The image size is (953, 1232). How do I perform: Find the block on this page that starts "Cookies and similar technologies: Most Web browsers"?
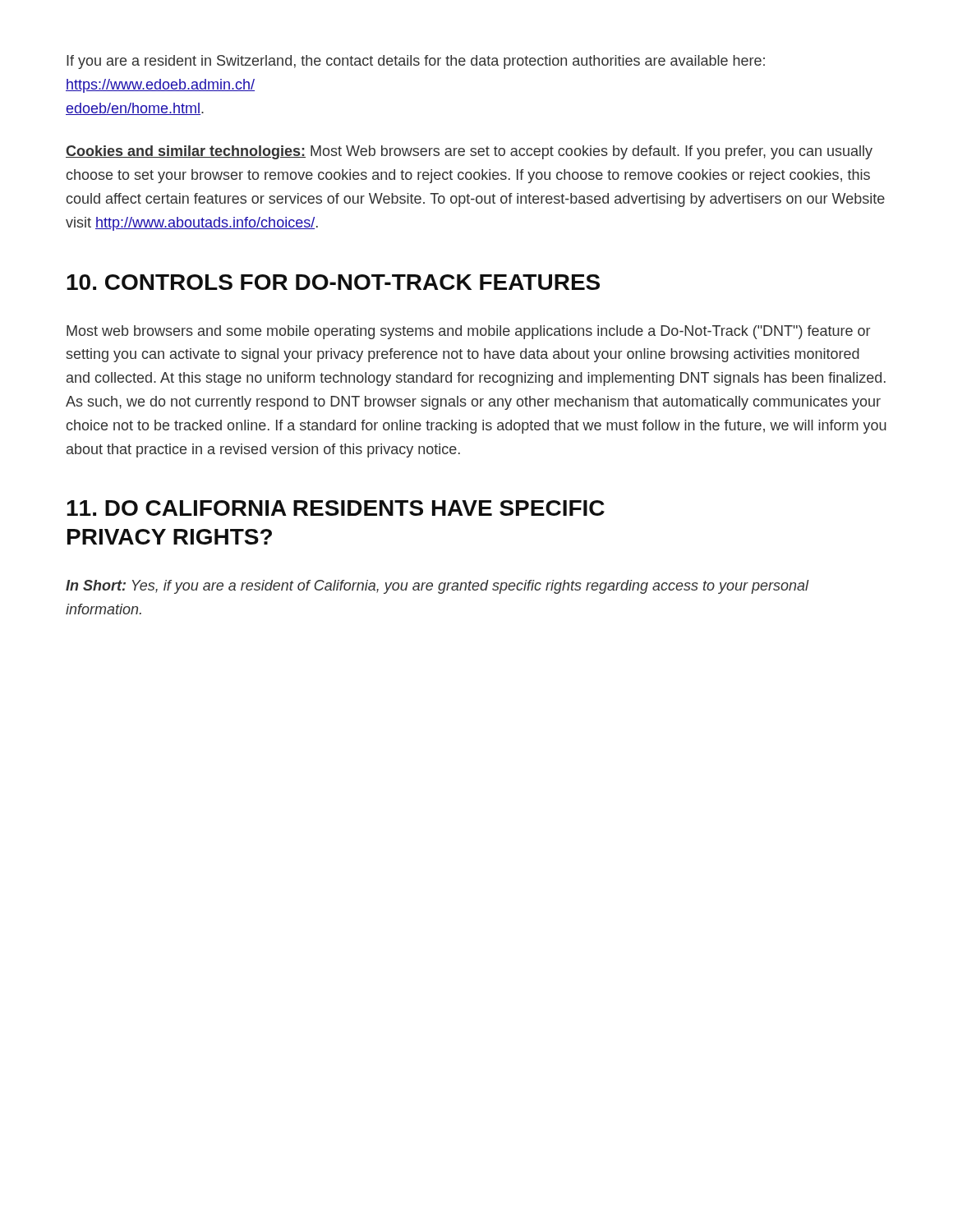pyautogui.click(x=475, y=187)
